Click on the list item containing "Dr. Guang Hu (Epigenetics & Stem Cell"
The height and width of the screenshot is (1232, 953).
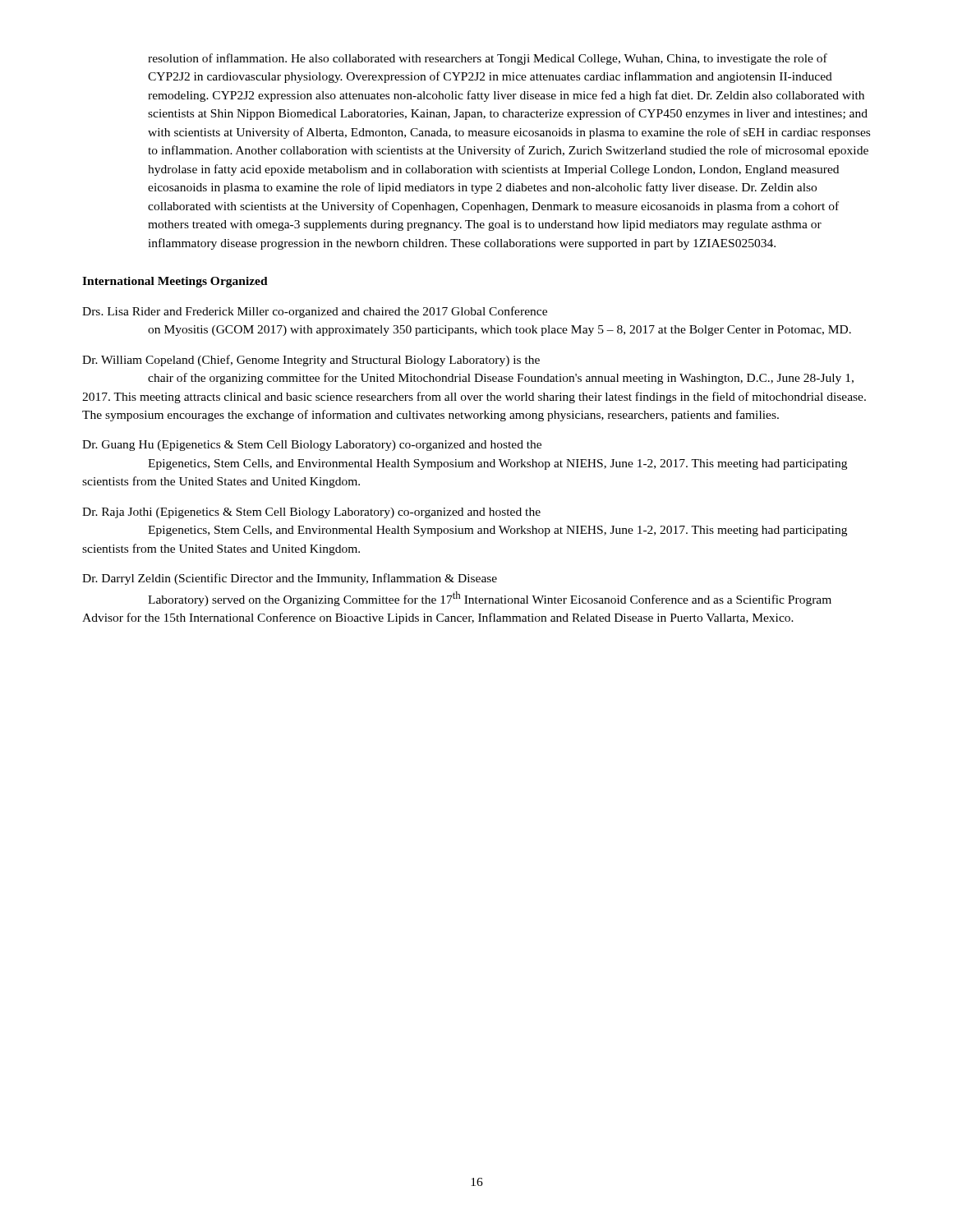click(x=476, y=462)
